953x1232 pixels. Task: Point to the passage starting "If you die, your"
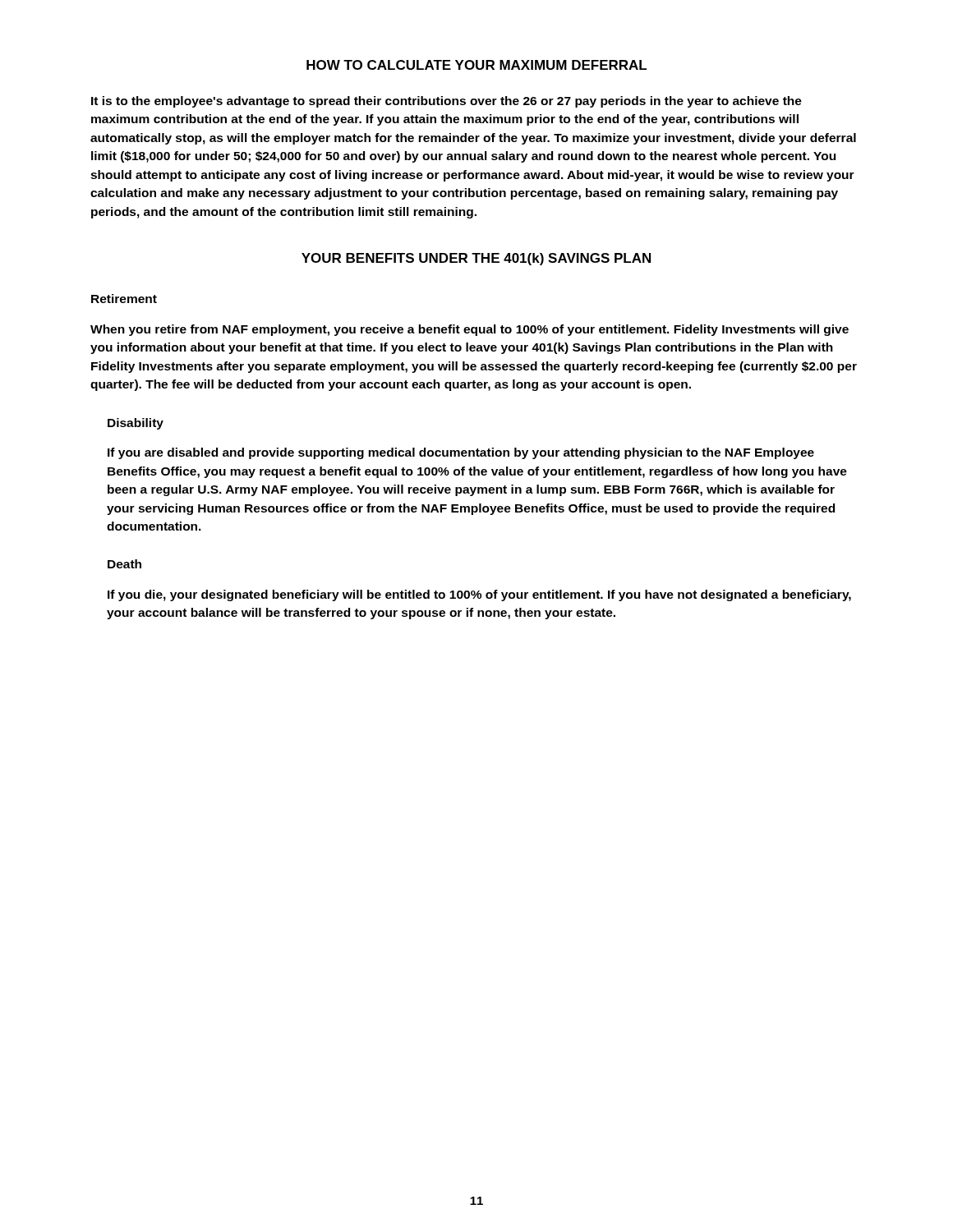(479, 603)
